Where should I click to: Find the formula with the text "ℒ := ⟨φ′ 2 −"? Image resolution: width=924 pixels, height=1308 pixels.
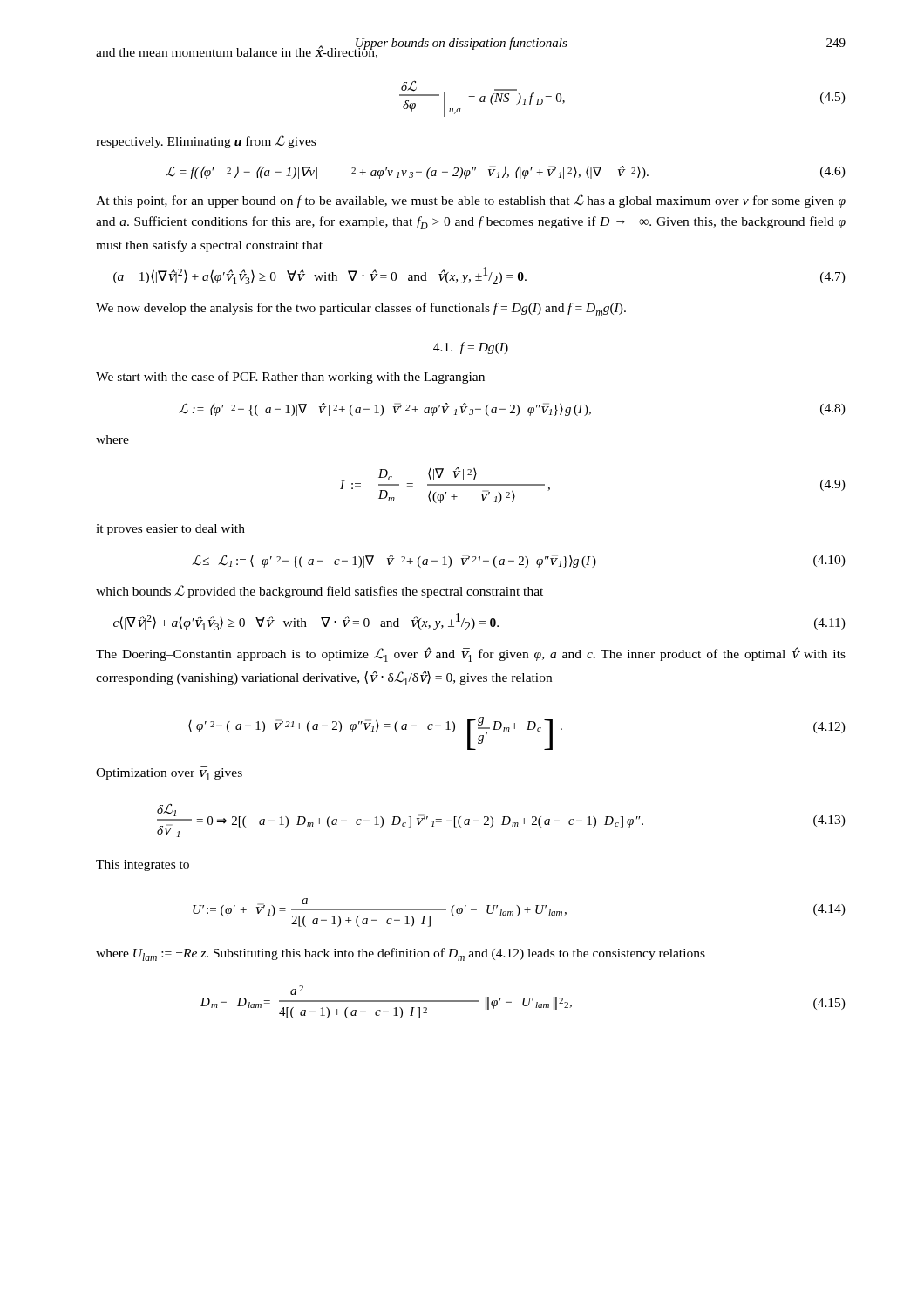(512, 408)
